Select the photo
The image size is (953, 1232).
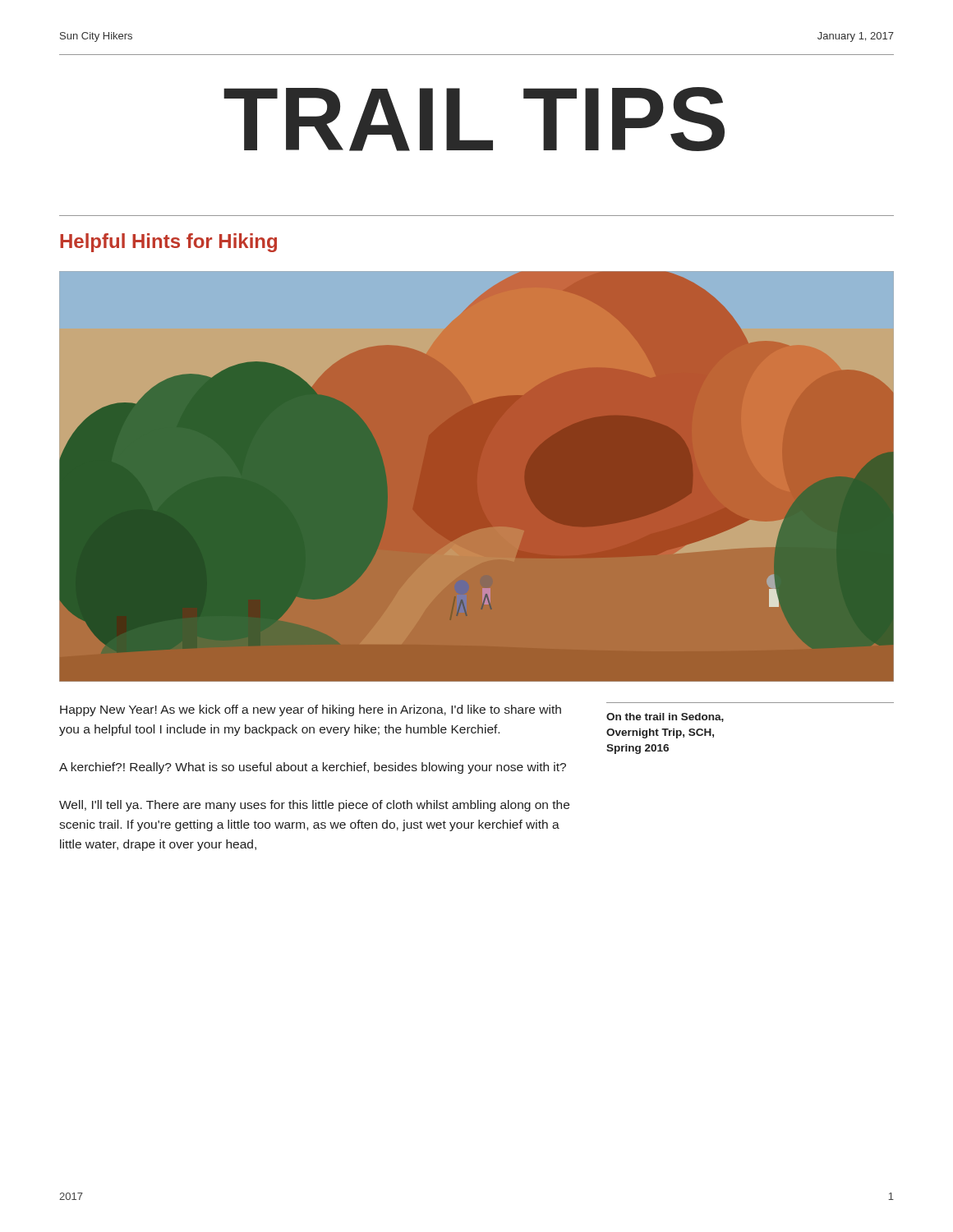tap(476, 476)
